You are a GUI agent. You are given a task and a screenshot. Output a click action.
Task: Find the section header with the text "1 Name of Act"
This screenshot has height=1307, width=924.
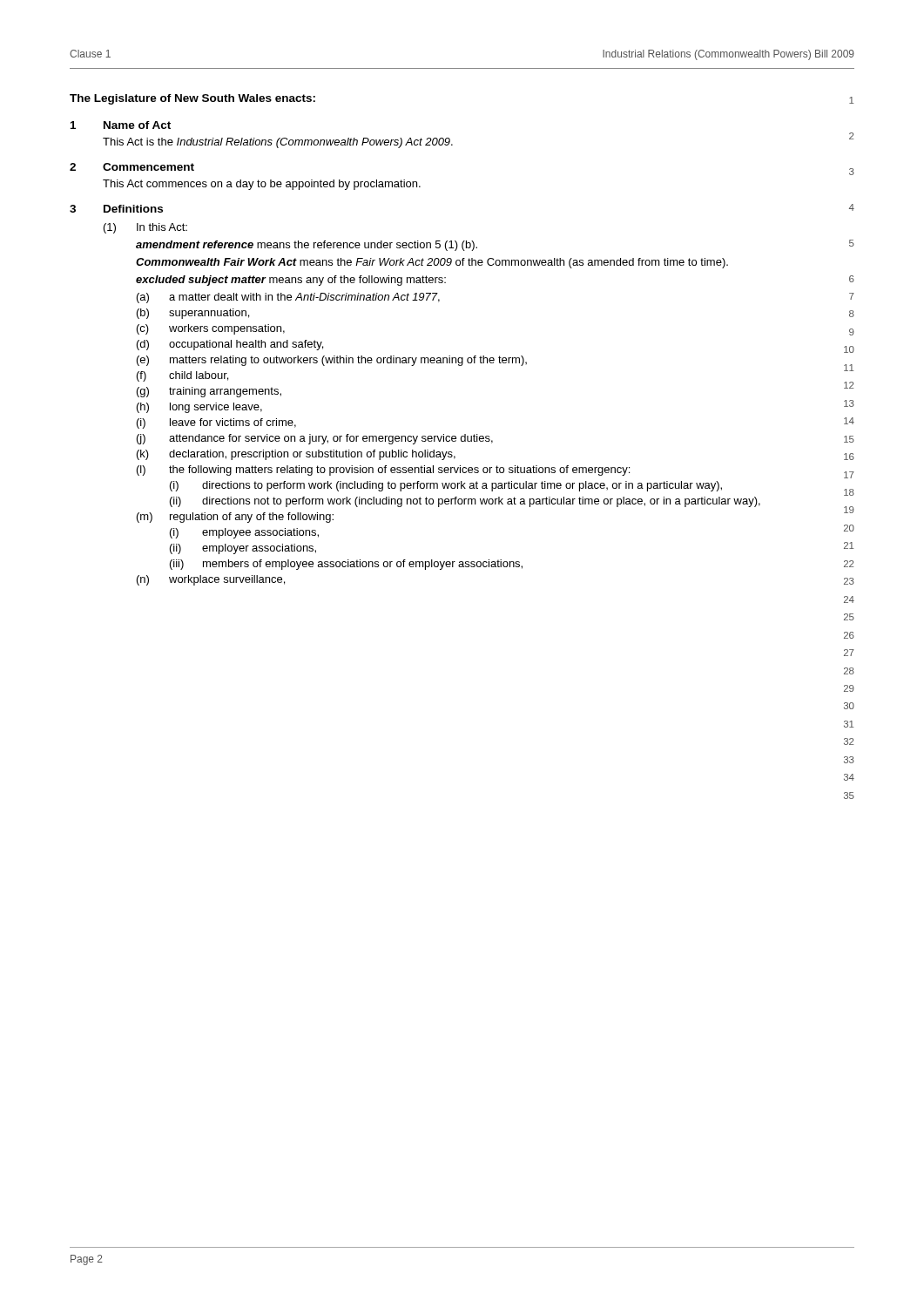point(120,125)
